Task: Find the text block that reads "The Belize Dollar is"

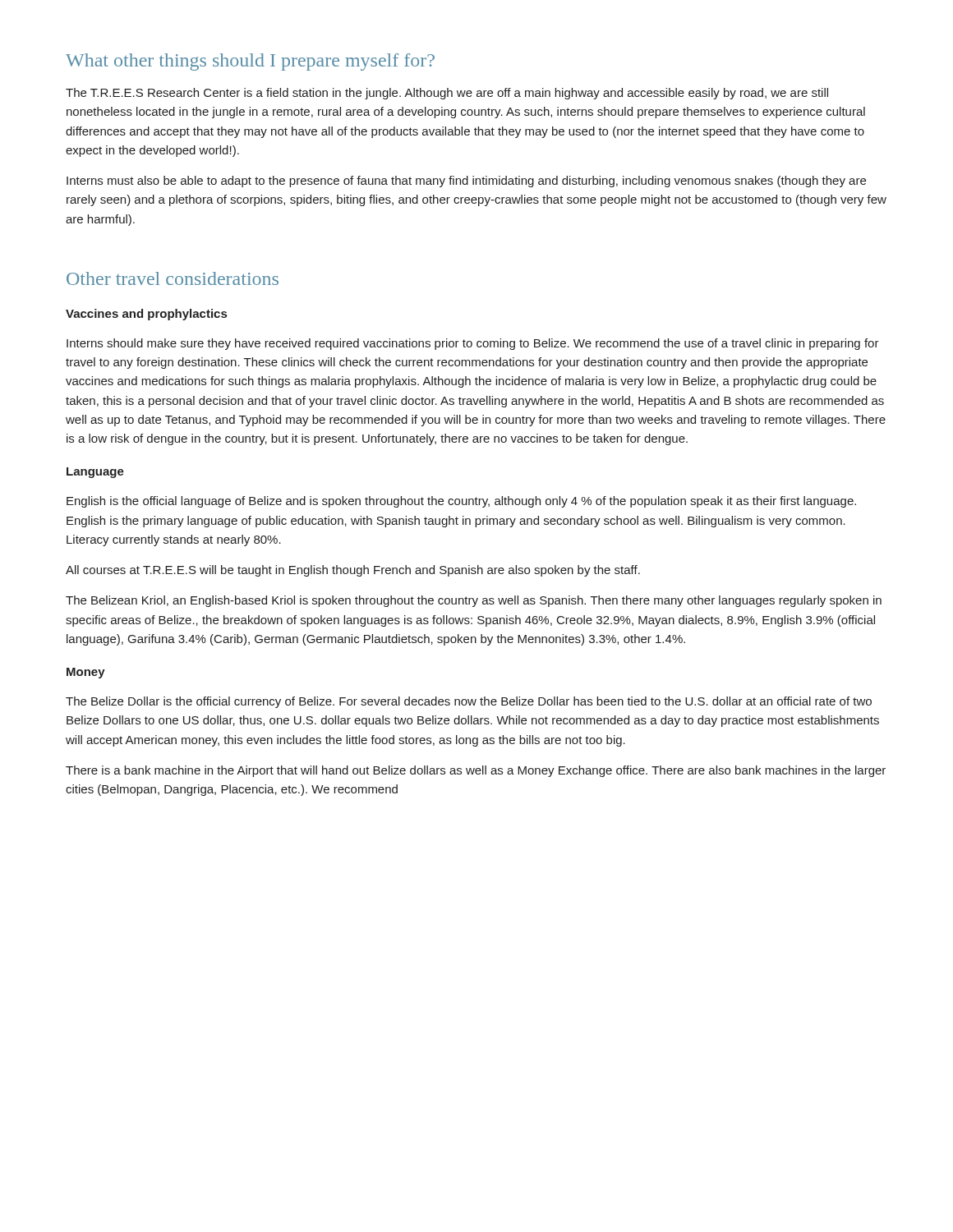Action: 473,720
